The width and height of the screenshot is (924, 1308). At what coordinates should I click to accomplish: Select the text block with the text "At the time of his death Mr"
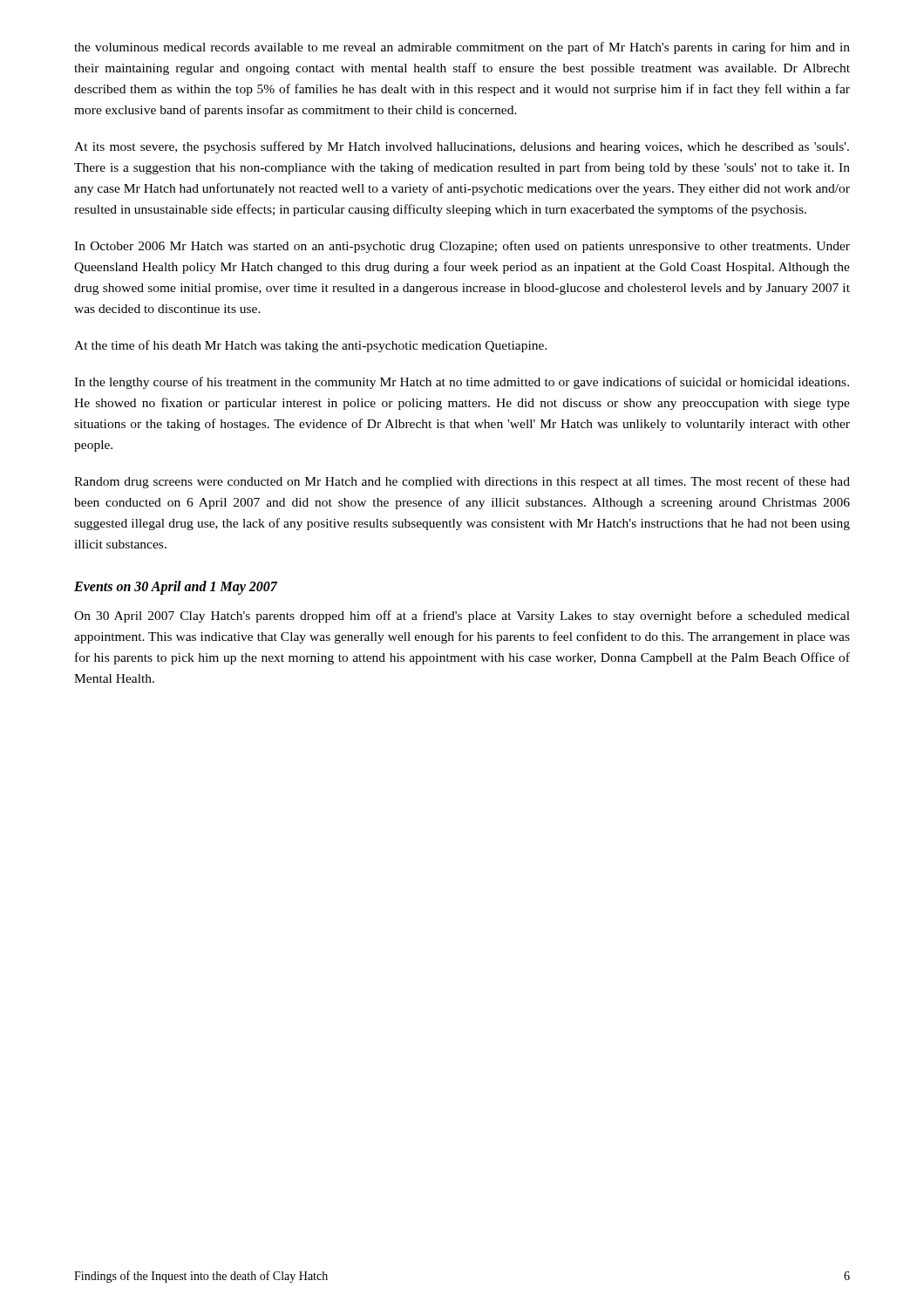tap(311, 345)
